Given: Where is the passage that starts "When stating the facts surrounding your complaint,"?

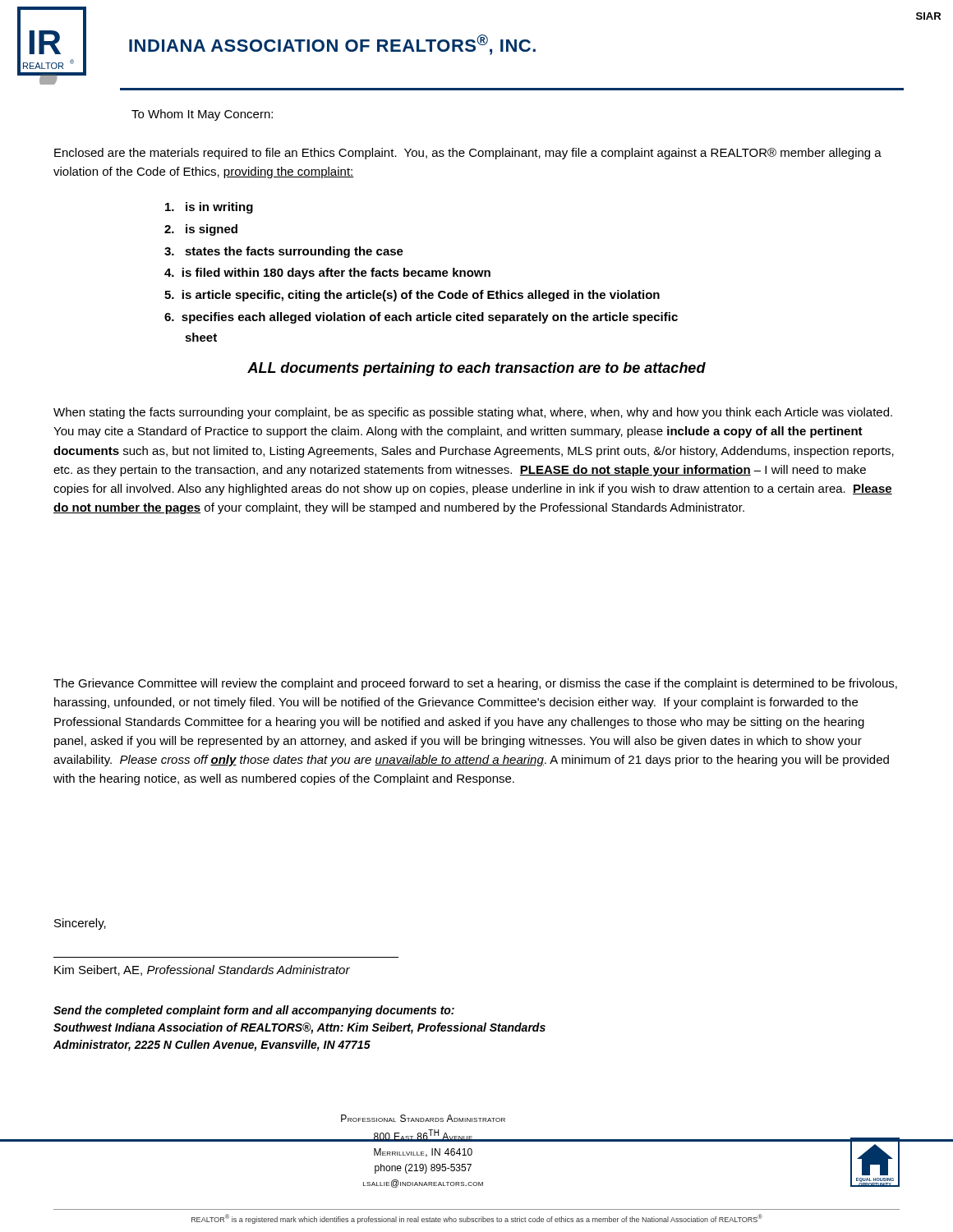Looking at the screenshot, I should tap(474, 460).
